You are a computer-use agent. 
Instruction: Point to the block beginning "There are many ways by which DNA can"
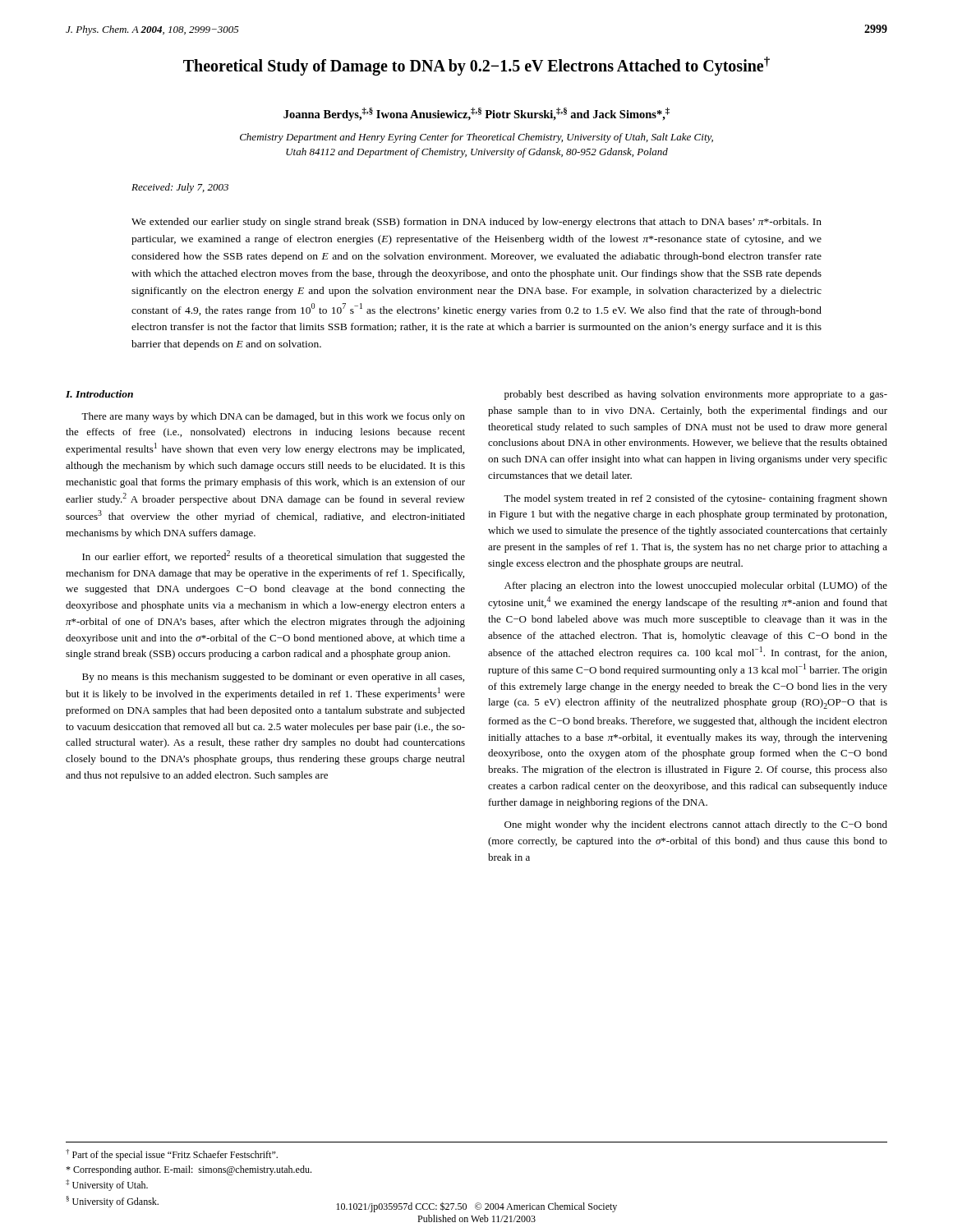click(x=265, y=596)
